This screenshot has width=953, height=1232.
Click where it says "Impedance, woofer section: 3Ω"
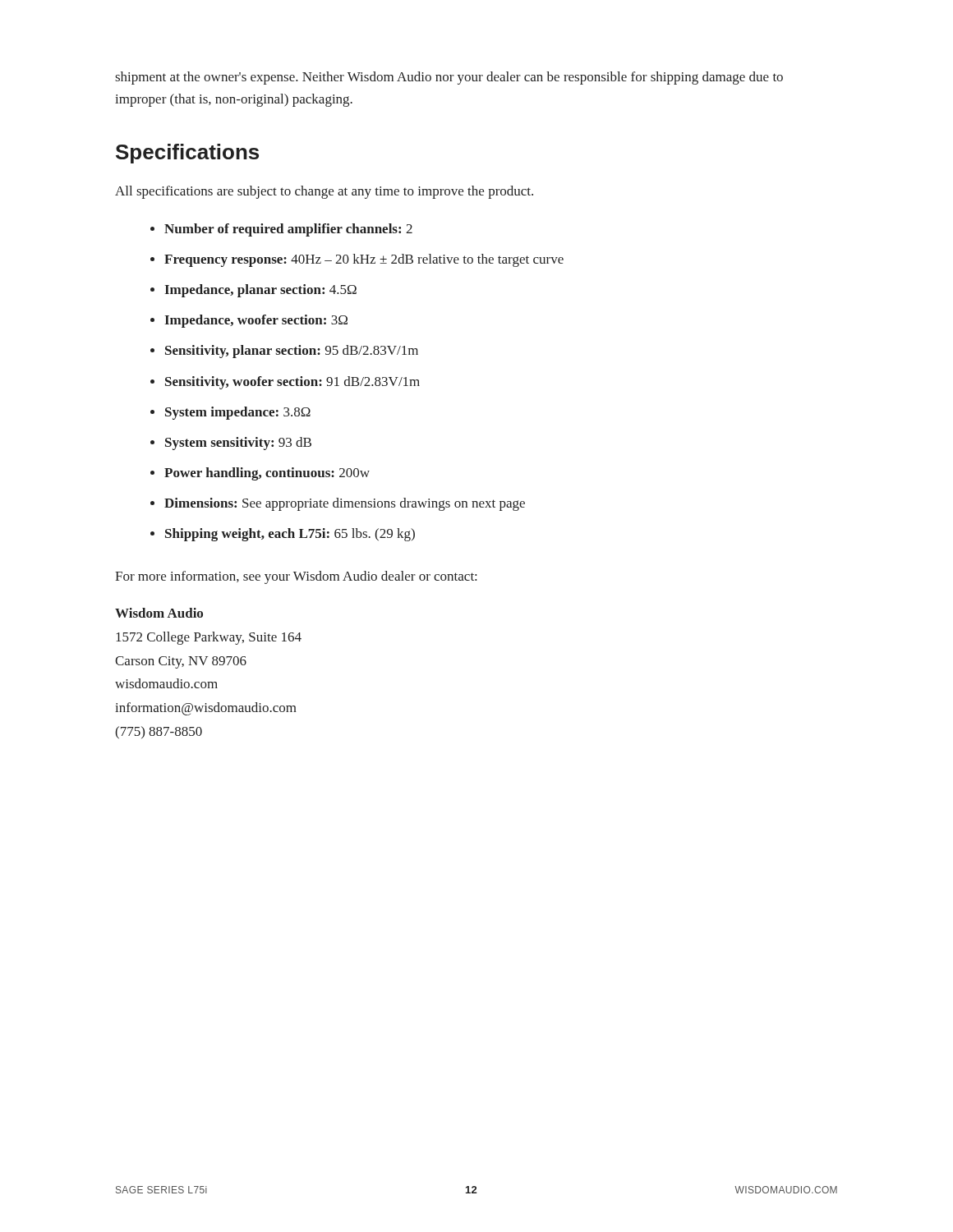coord(256,320)
